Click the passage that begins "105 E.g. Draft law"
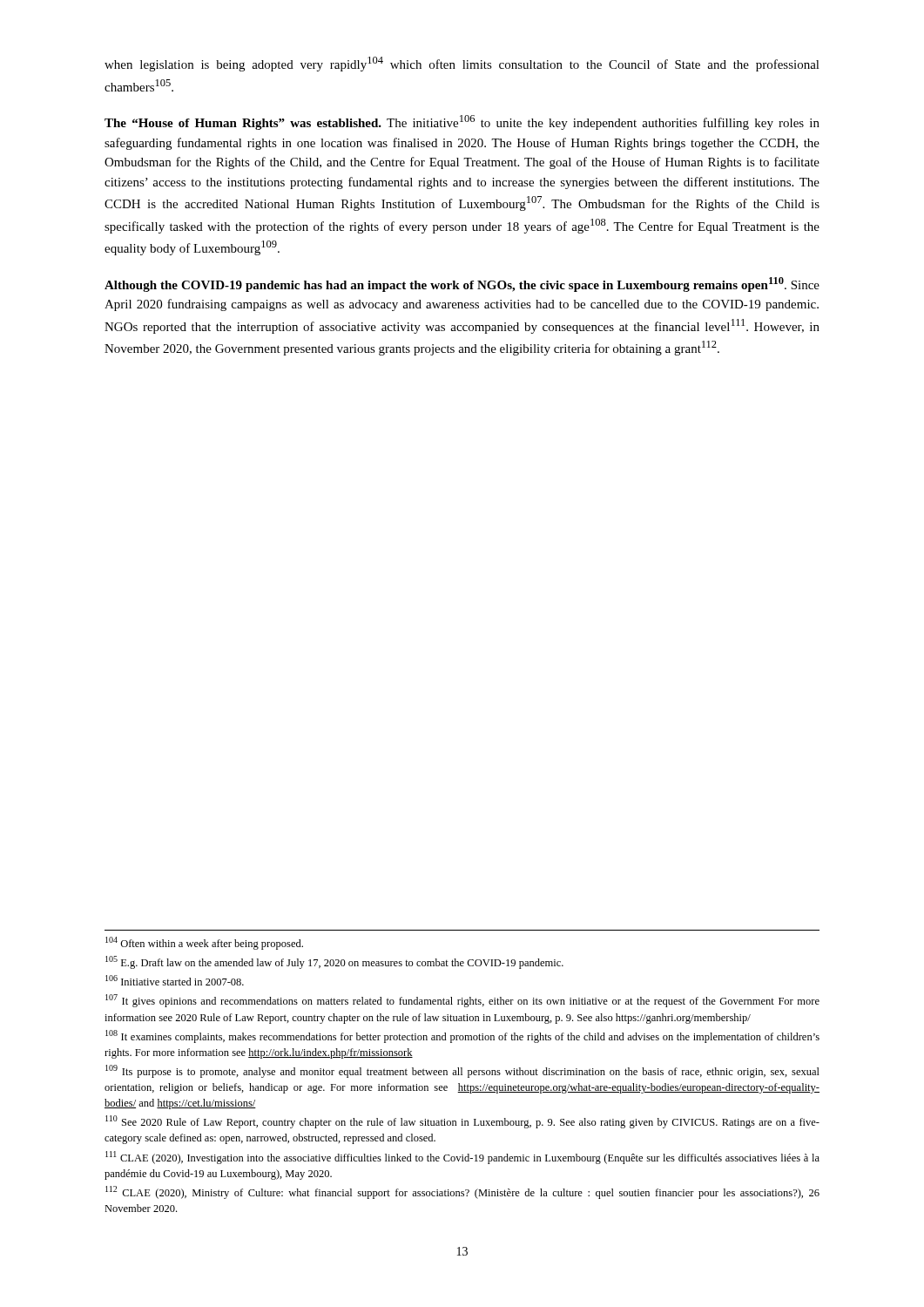924x1307 pixels. tap(334, 962)
